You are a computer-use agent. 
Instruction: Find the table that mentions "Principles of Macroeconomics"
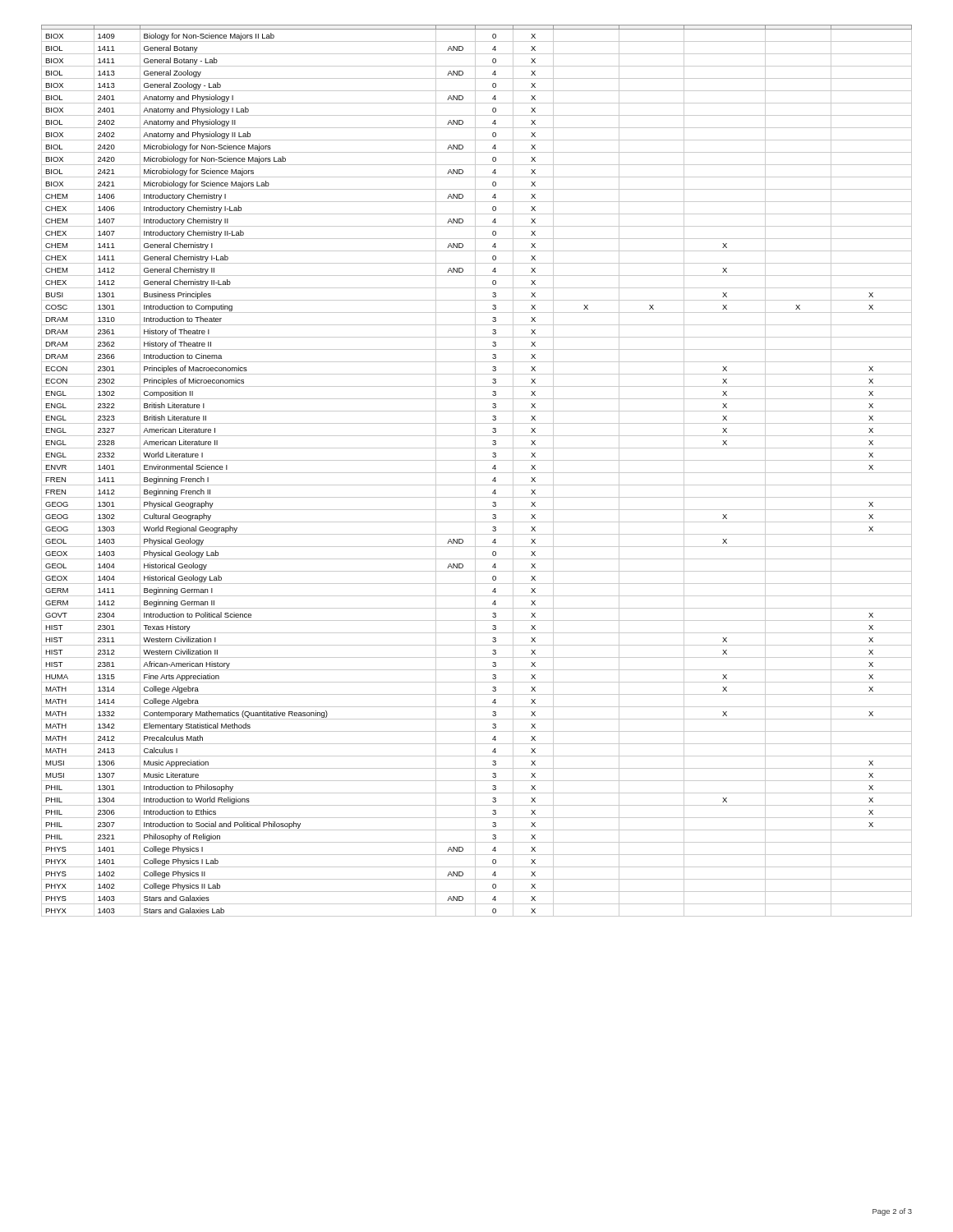pyautogui.click(x=476, y=471)
